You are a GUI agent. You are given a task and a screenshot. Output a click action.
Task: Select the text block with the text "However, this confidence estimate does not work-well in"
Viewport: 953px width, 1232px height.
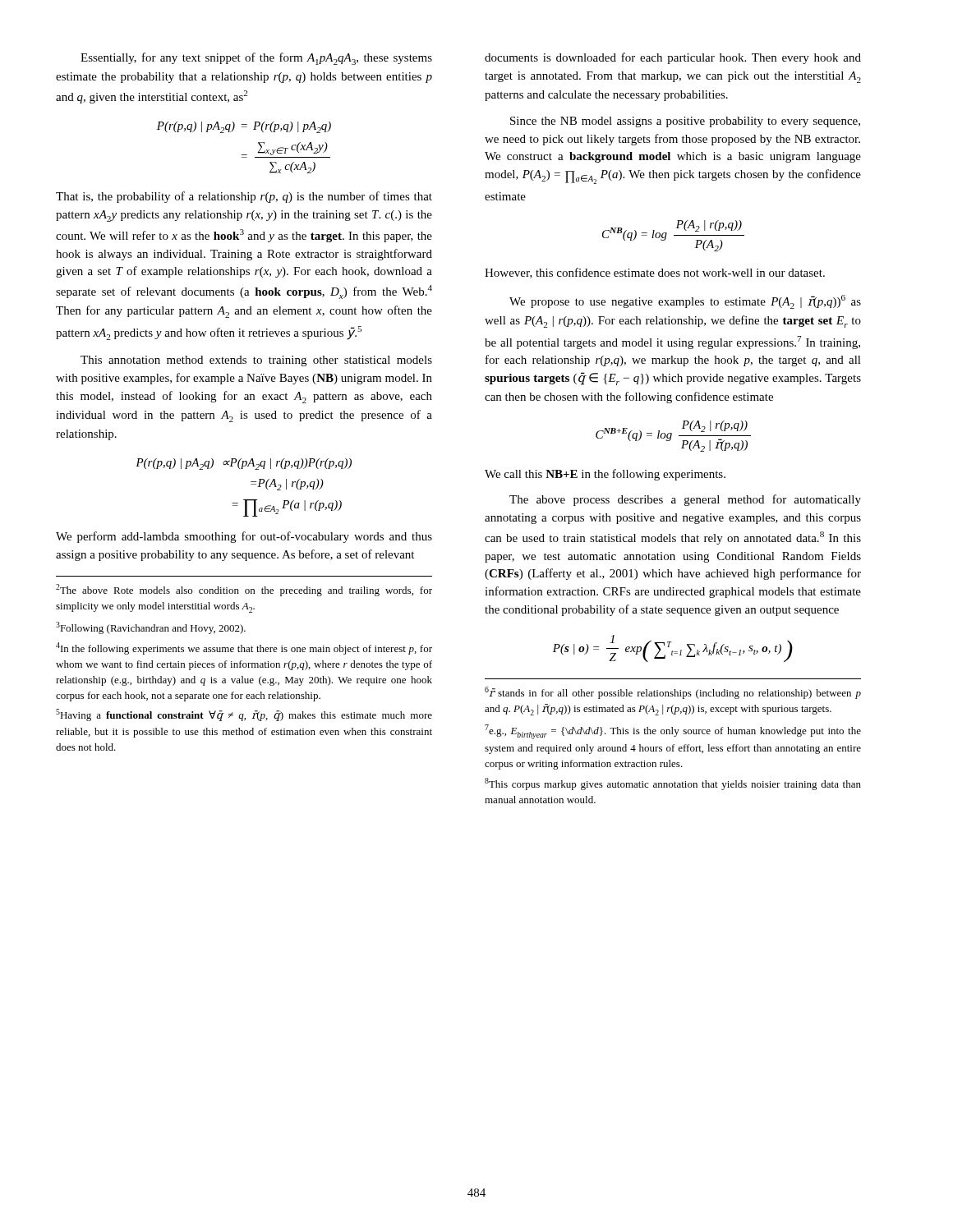point(673,274)
